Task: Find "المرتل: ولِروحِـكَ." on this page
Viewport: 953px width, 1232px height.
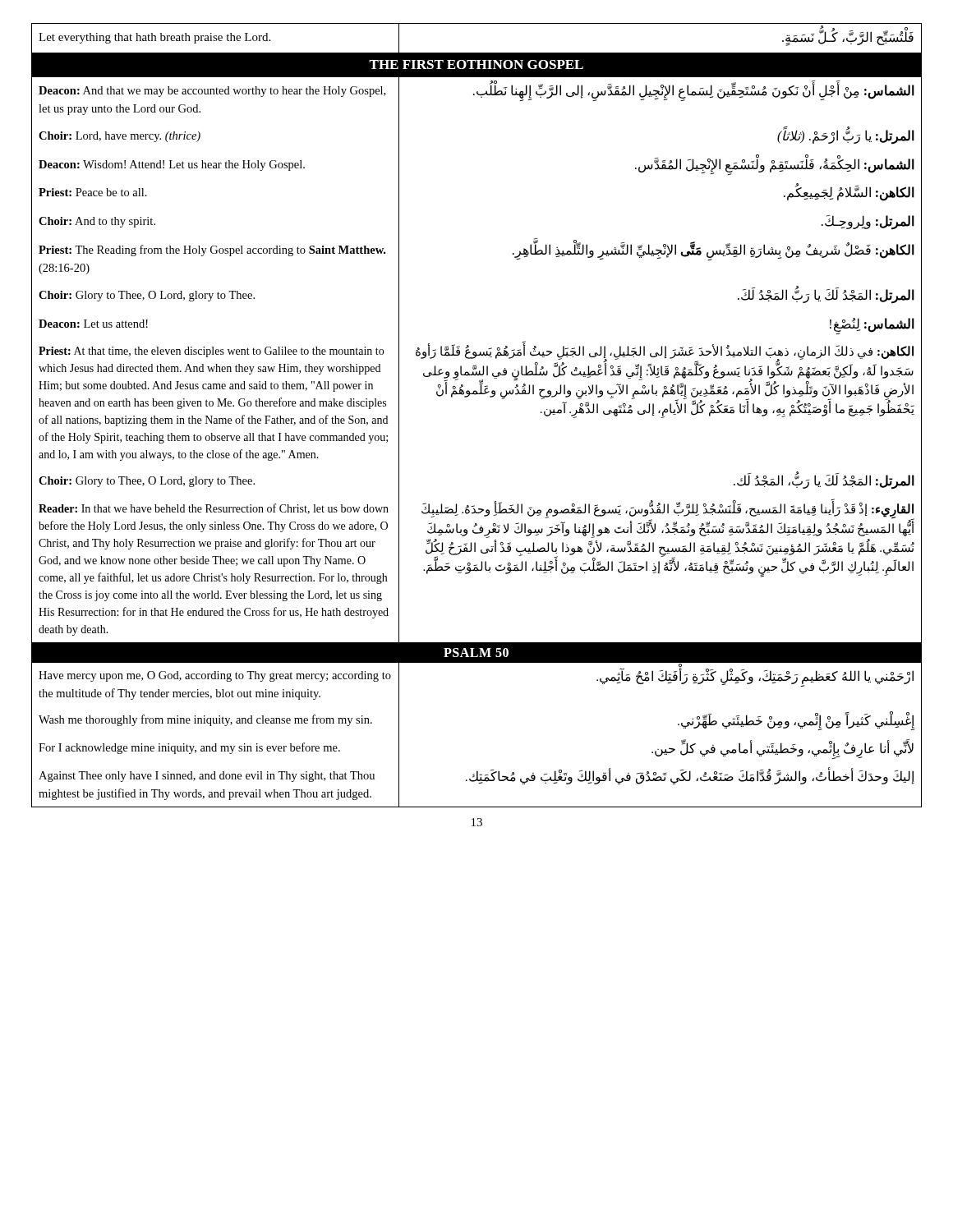Action: [868, 223]
